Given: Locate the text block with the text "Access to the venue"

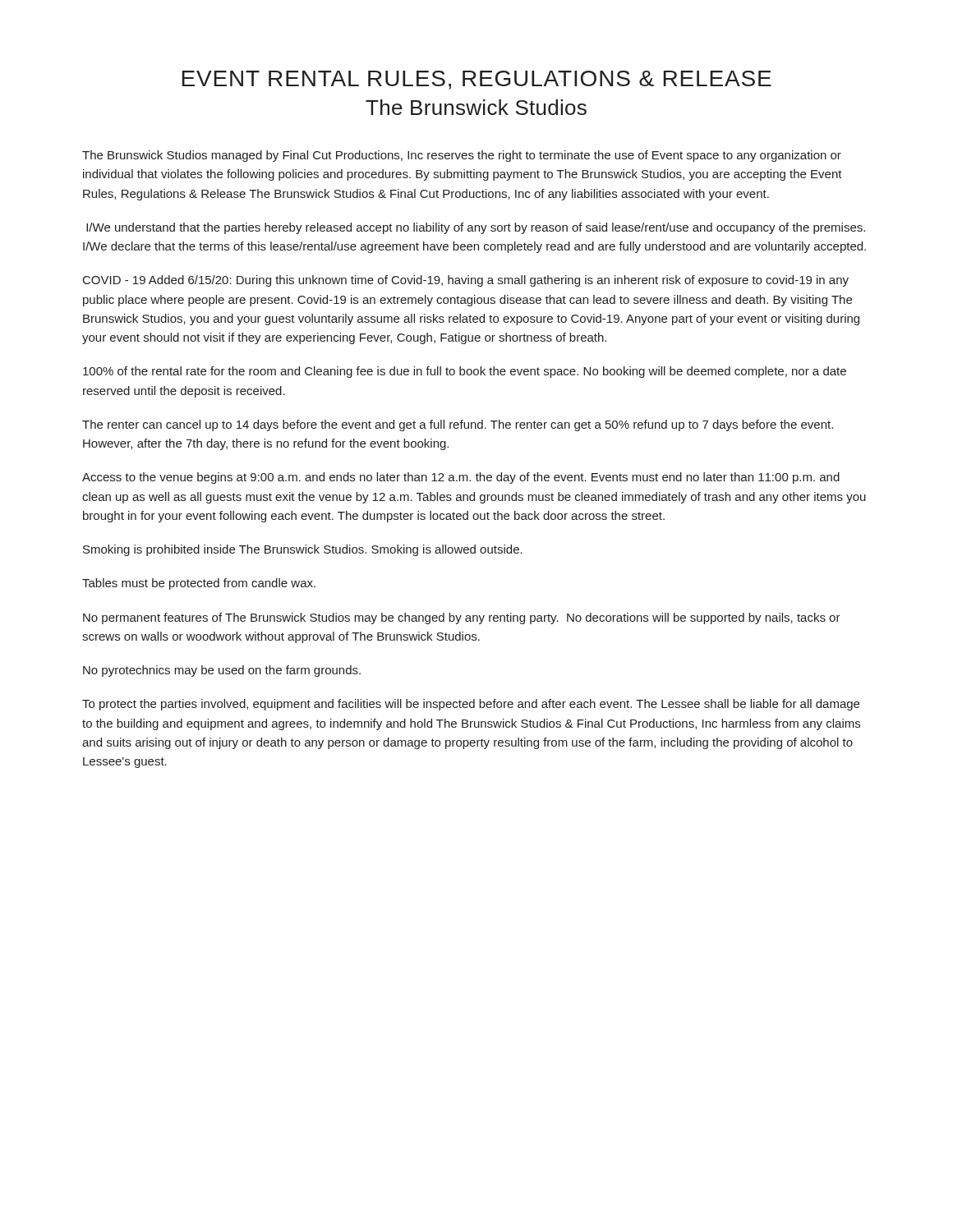Looking at the screenshot, I should click(474, 496).
